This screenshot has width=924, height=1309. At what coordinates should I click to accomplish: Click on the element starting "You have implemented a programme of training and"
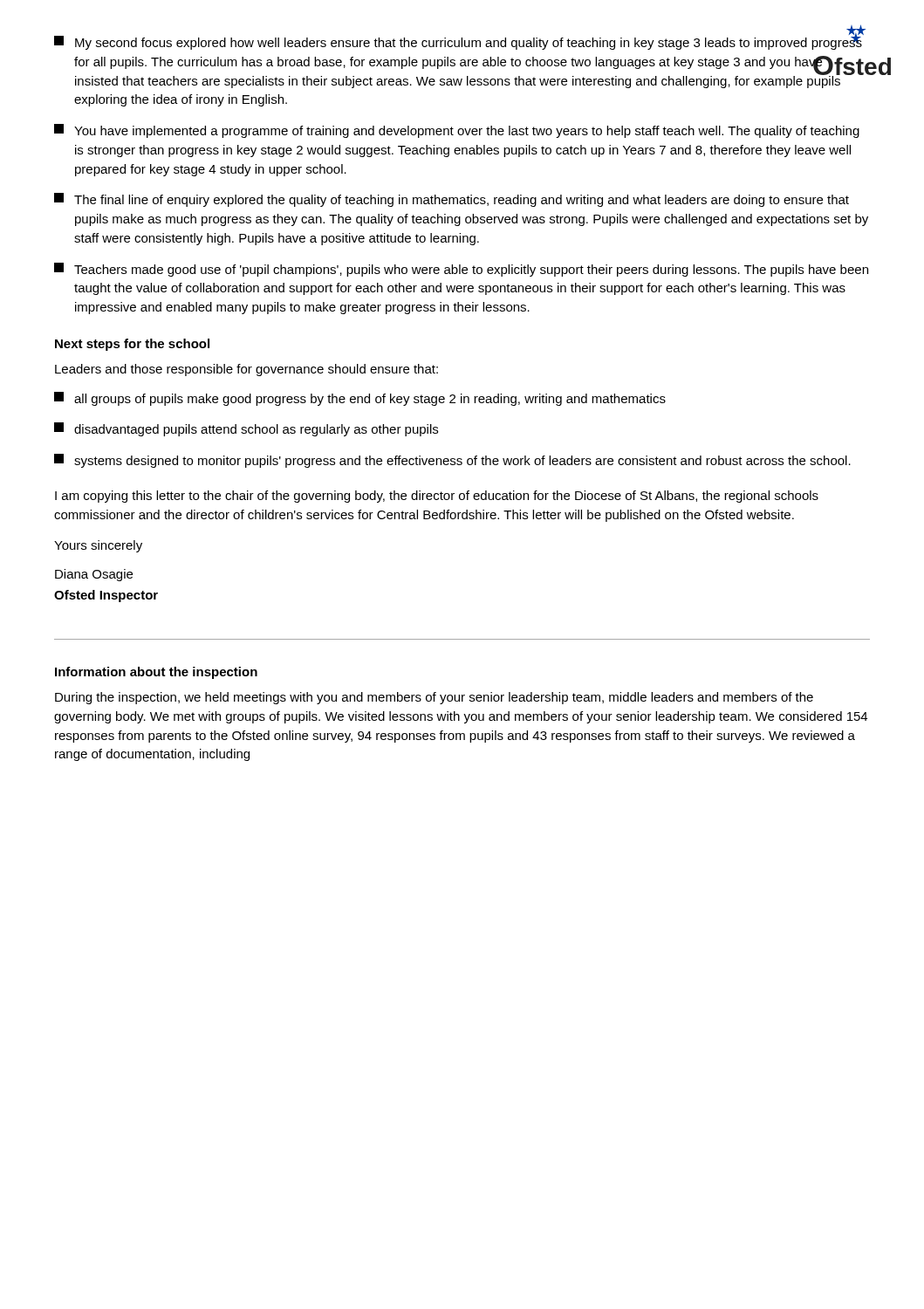coord(462,150)
